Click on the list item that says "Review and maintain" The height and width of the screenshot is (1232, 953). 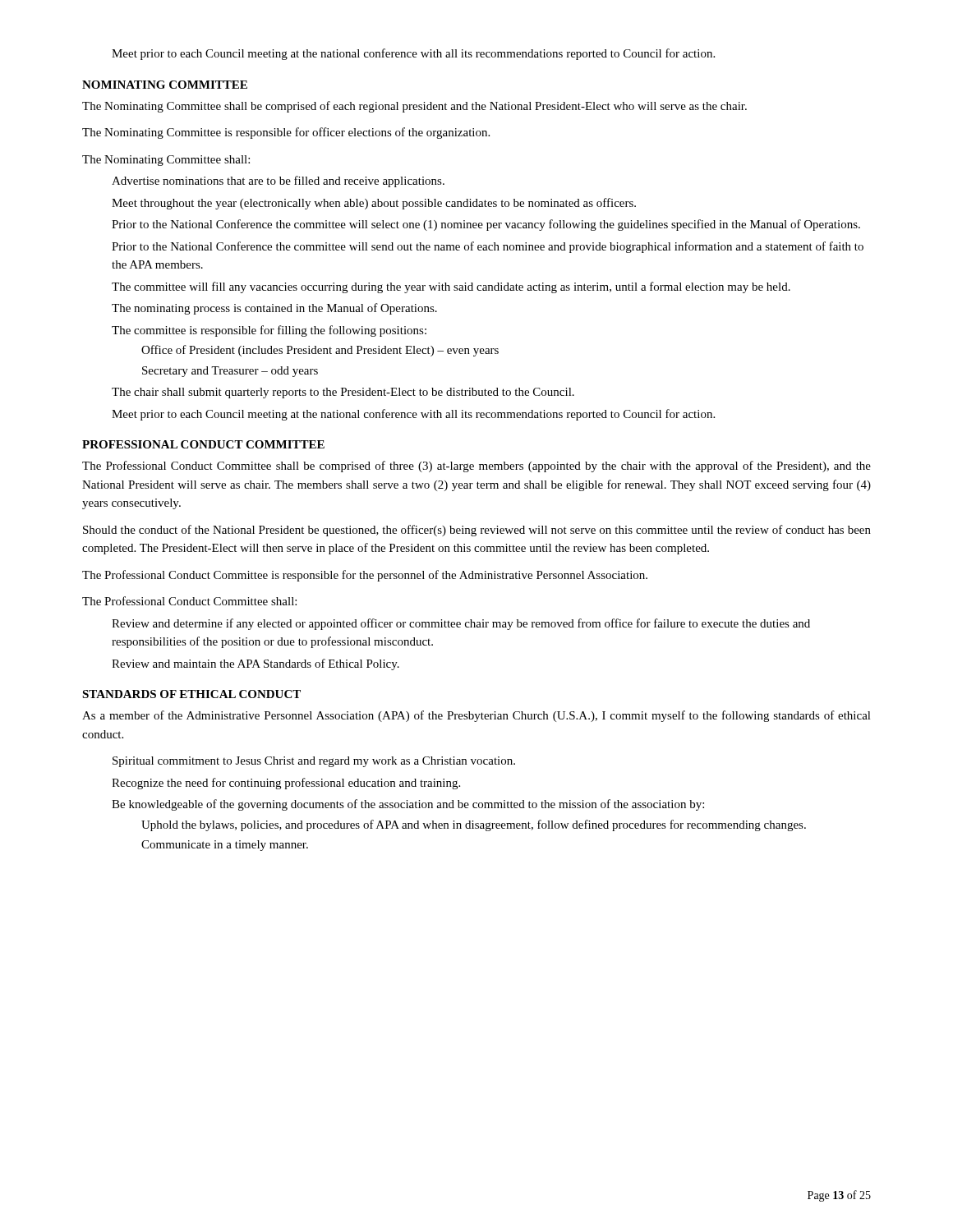pyautogui.click(x=256, y=663)
